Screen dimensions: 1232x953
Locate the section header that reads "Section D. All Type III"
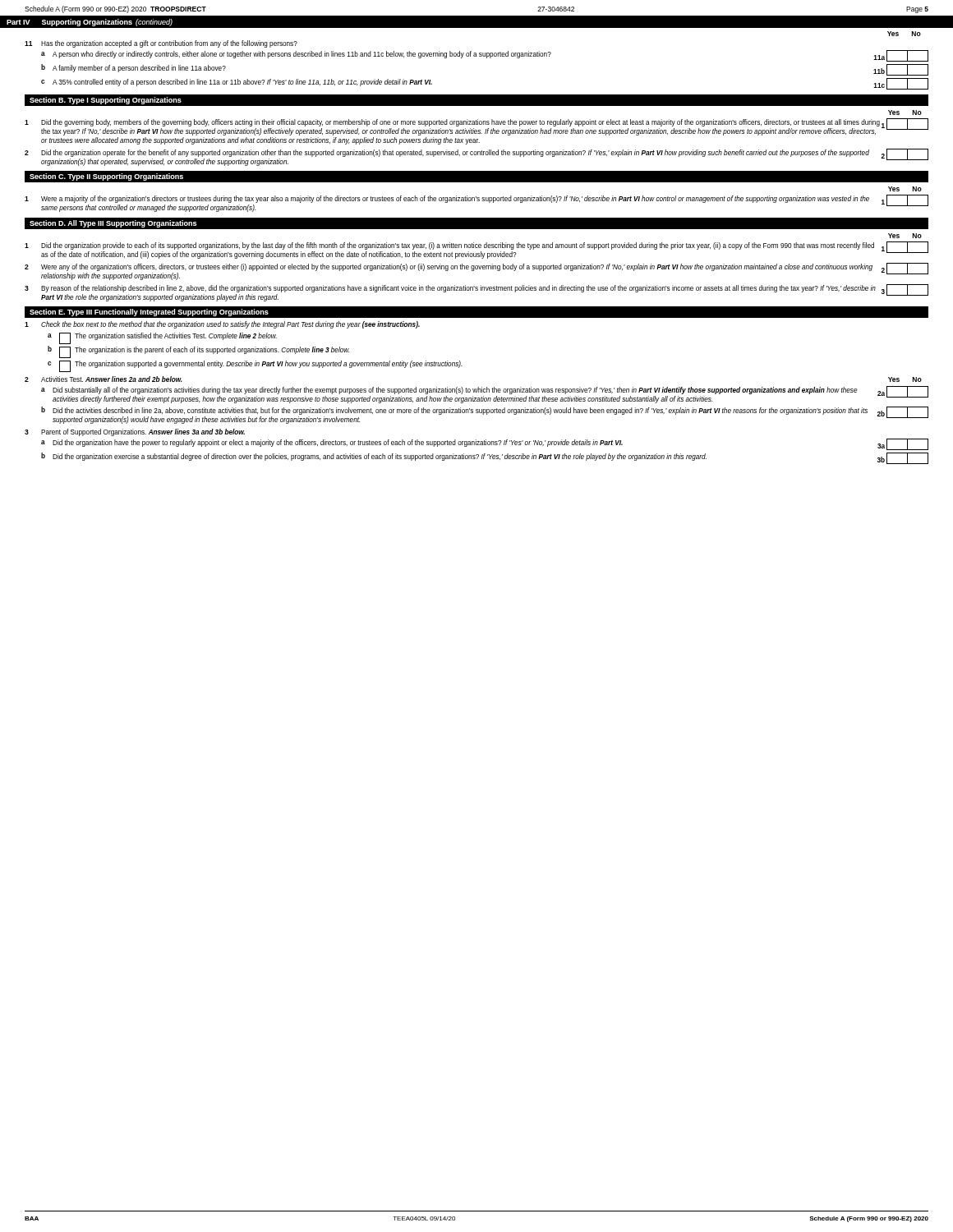(x=113, y=223)
